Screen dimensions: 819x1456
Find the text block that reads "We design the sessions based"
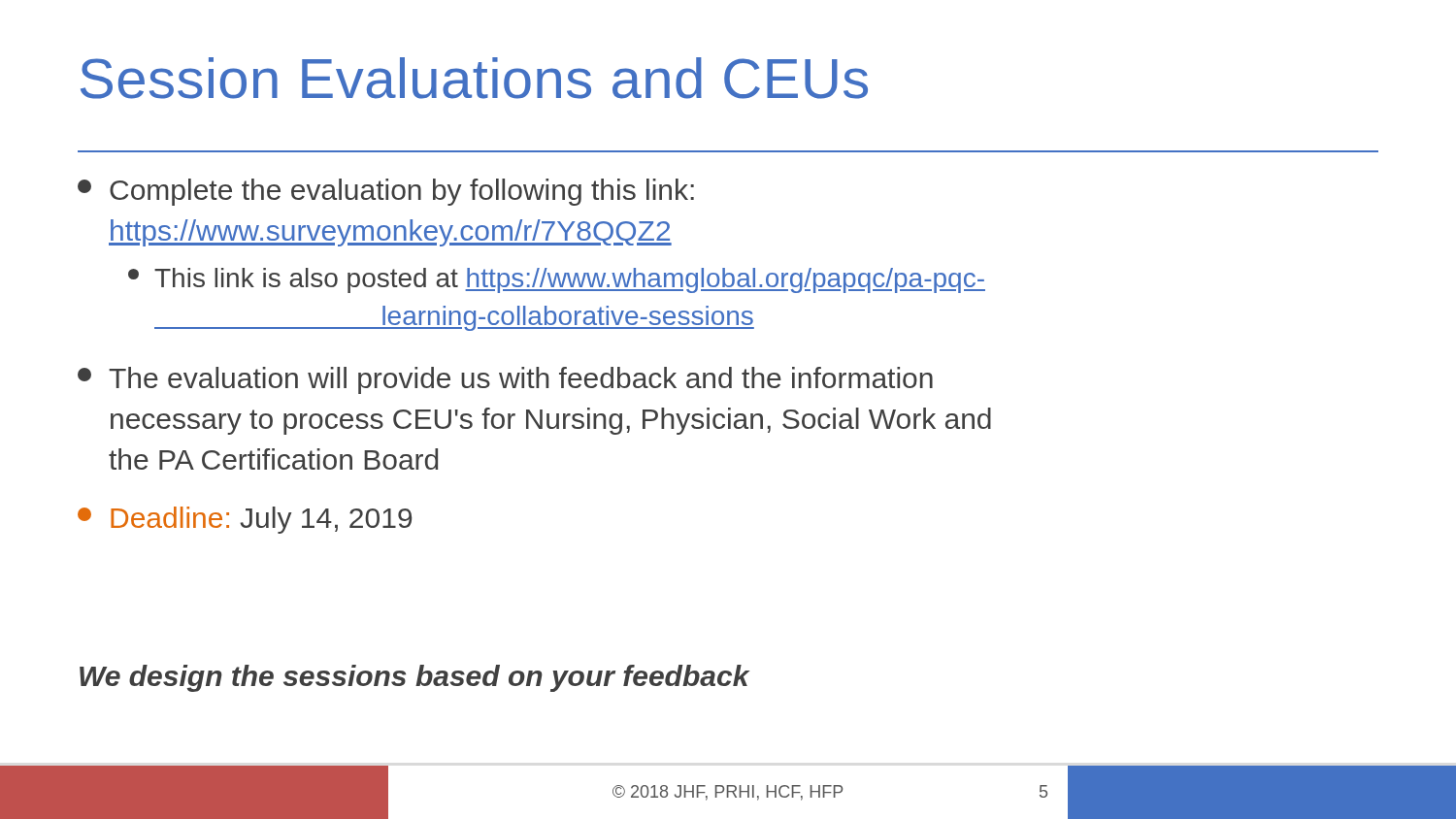click(x=413, y=676)
